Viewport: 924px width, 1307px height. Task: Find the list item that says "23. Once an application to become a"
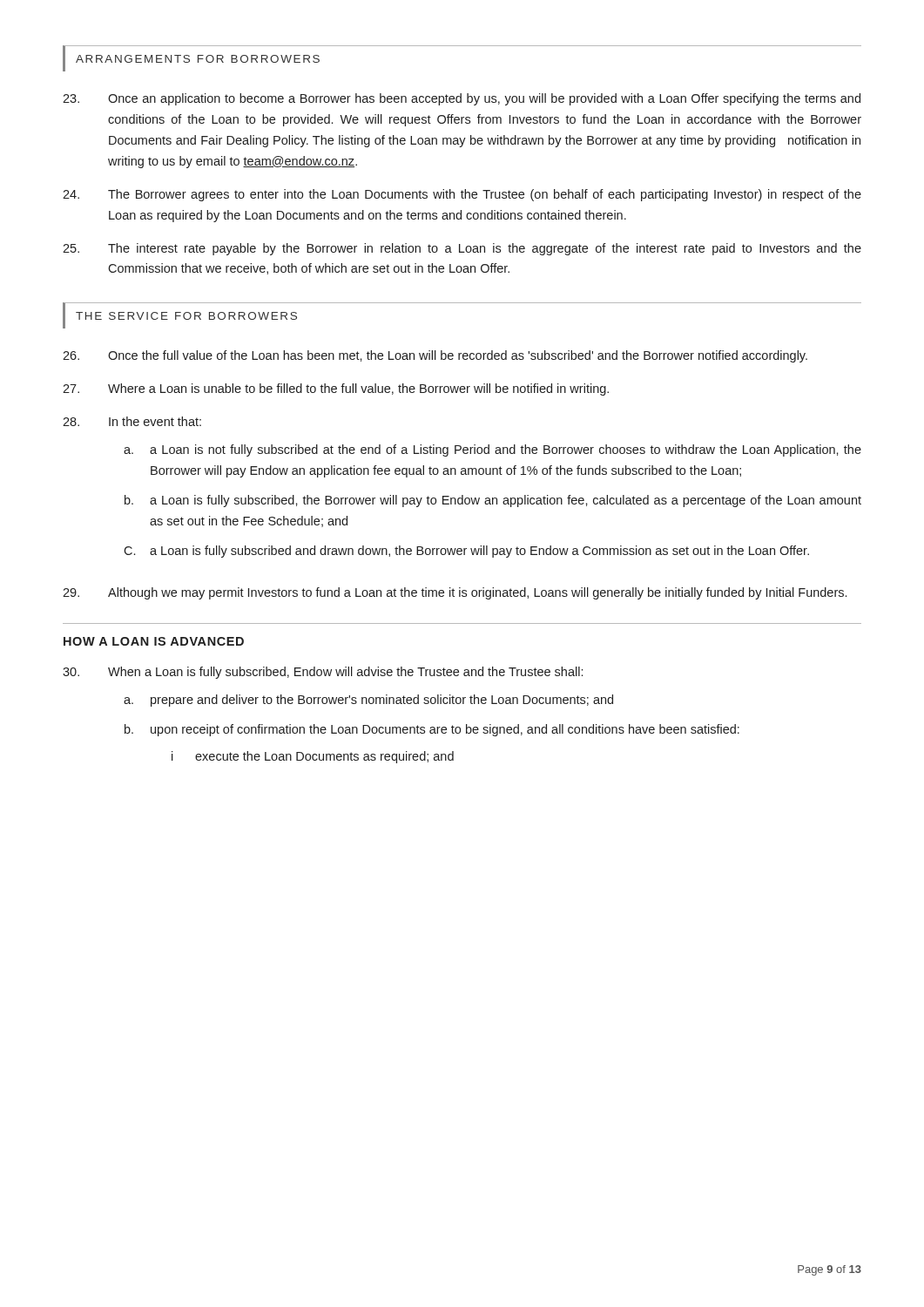coord(462,131)
